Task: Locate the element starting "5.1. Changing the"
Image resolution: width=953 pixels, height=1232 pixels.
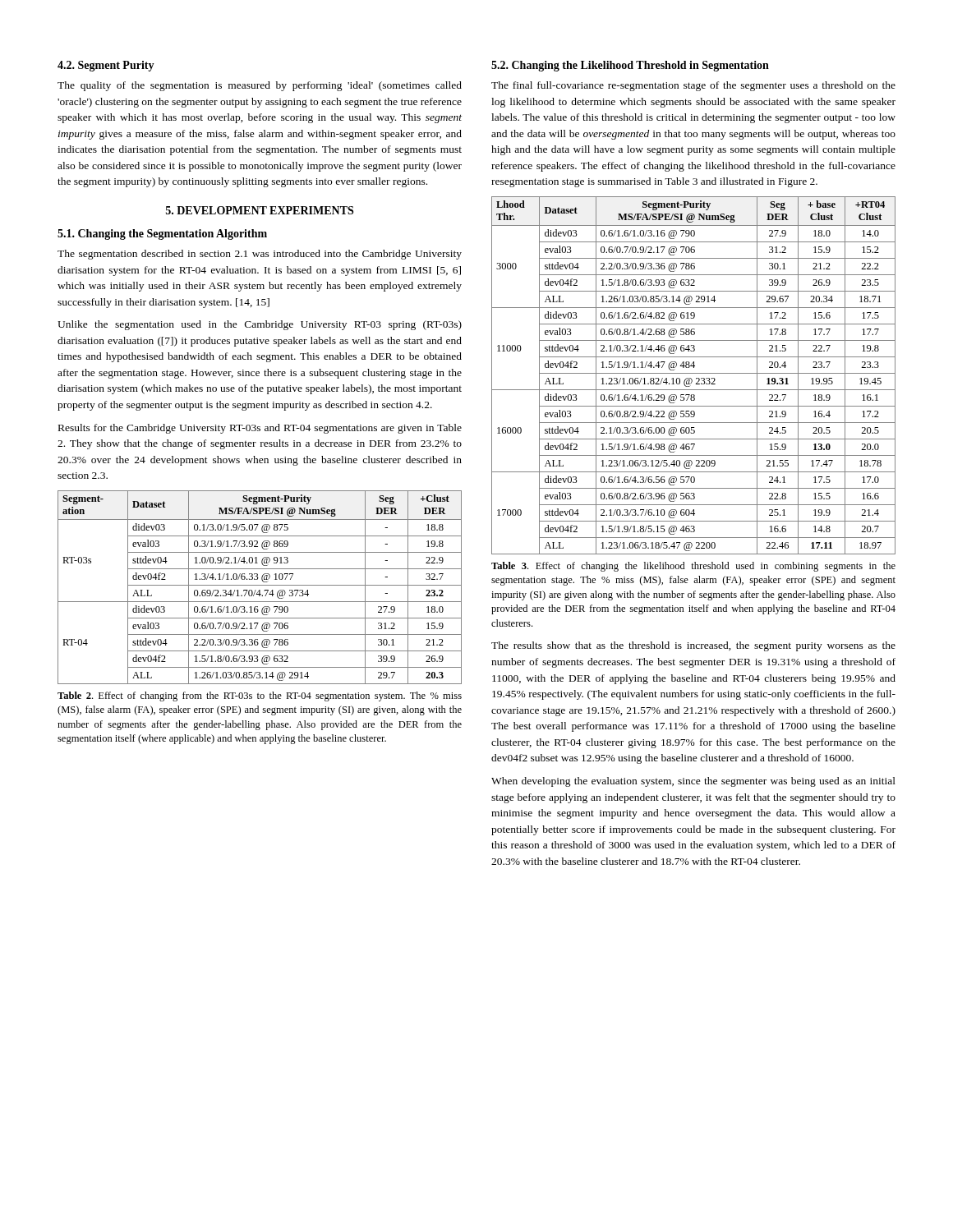Action: 260,234
